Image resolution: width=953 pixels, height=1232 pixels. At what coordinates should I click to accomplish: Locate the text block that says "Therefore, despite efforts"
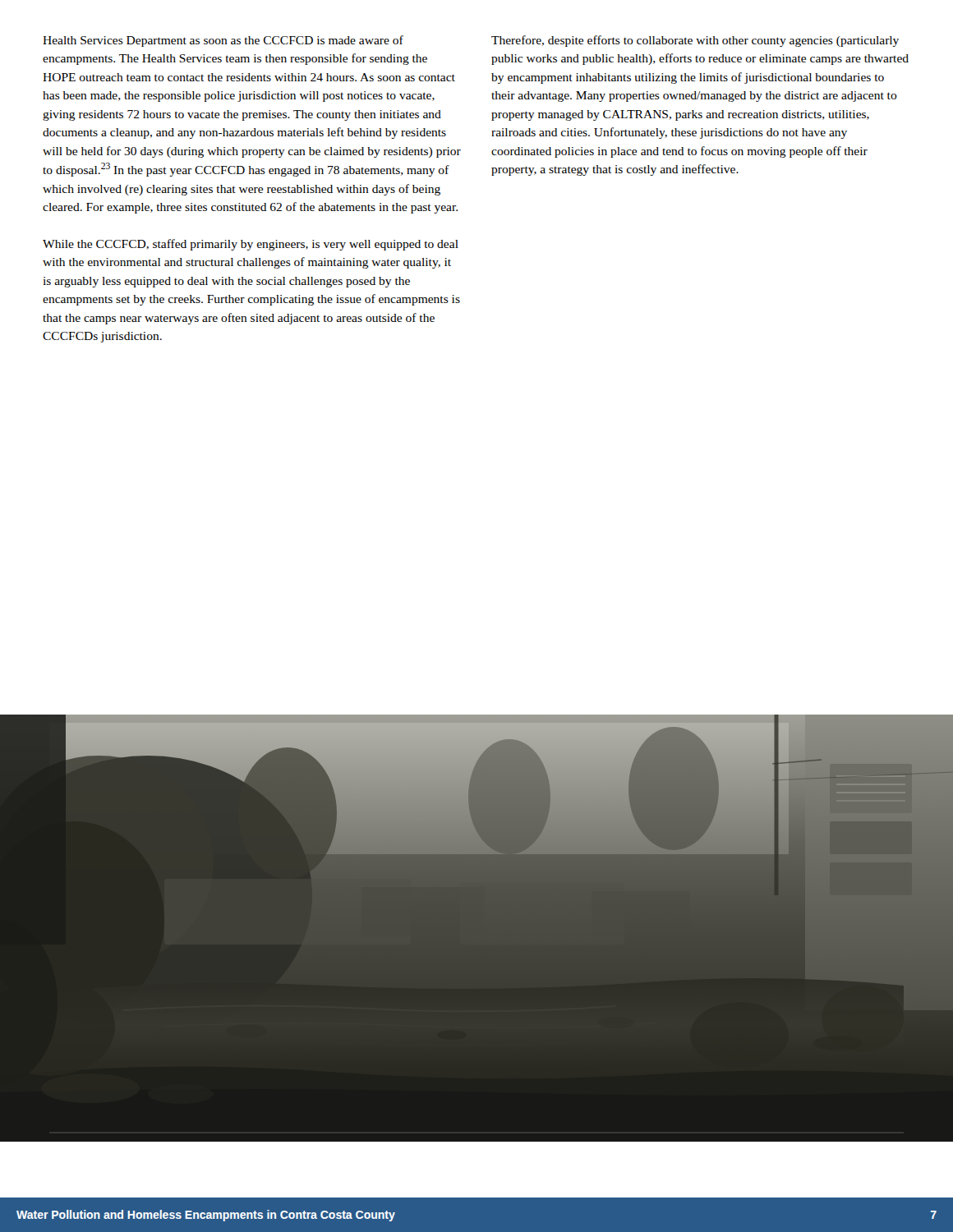[x=700, y=104]
